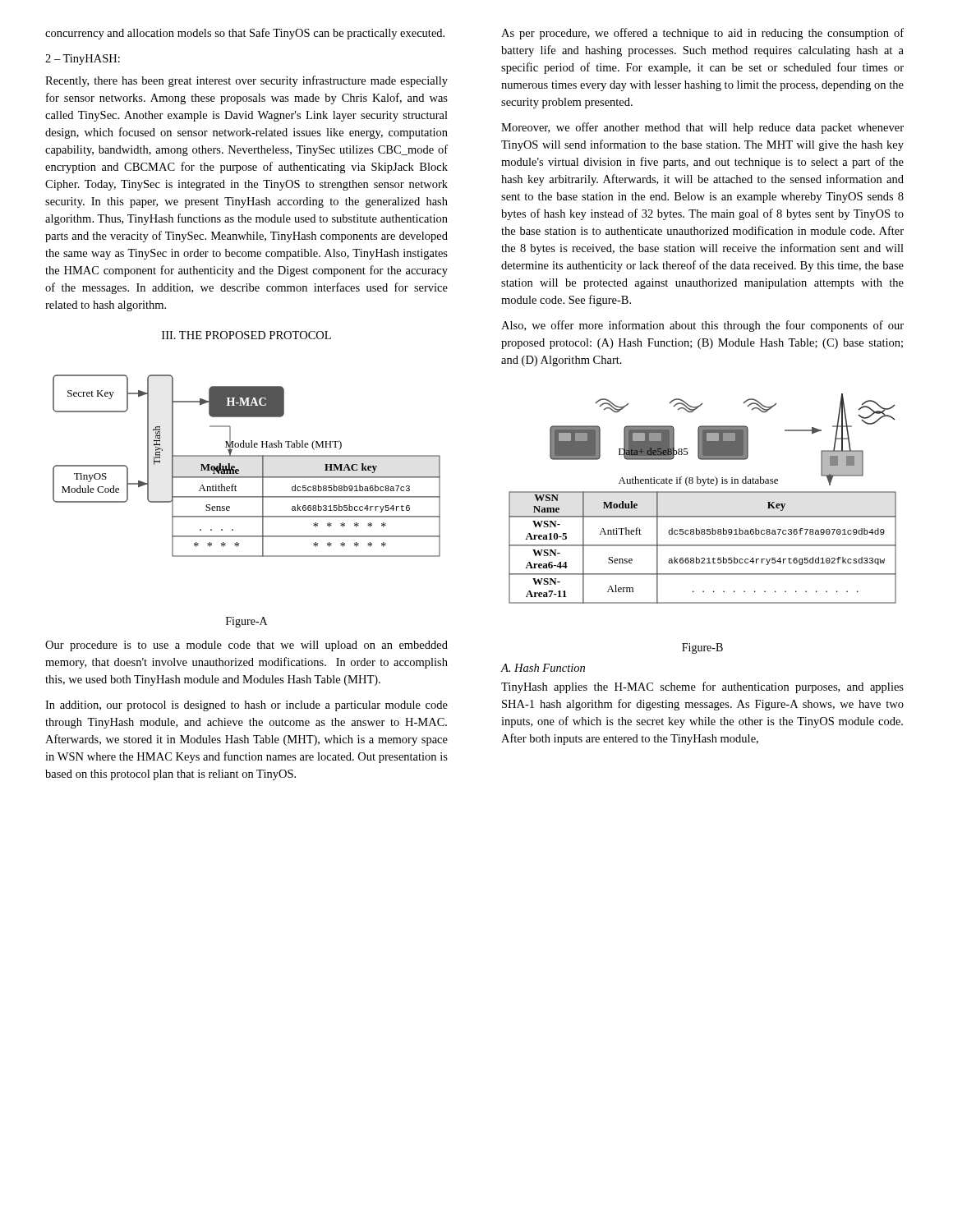Click the passage that begins "TinyHash applies the H-MAC scheme for"

pyautogui.click(x=702, y=713)
